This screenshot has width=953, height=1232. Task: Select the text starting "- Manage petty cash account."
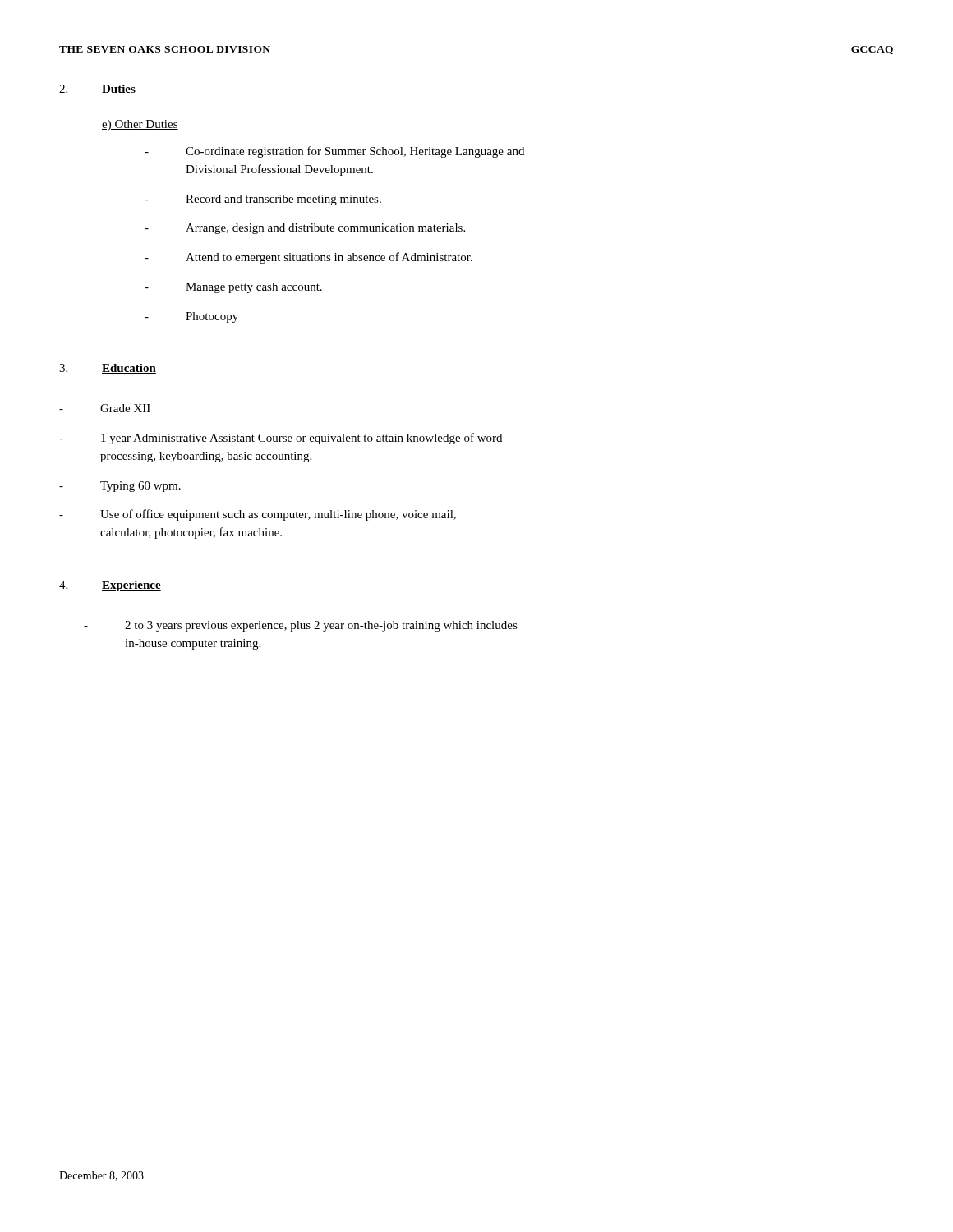pos(234,287)
